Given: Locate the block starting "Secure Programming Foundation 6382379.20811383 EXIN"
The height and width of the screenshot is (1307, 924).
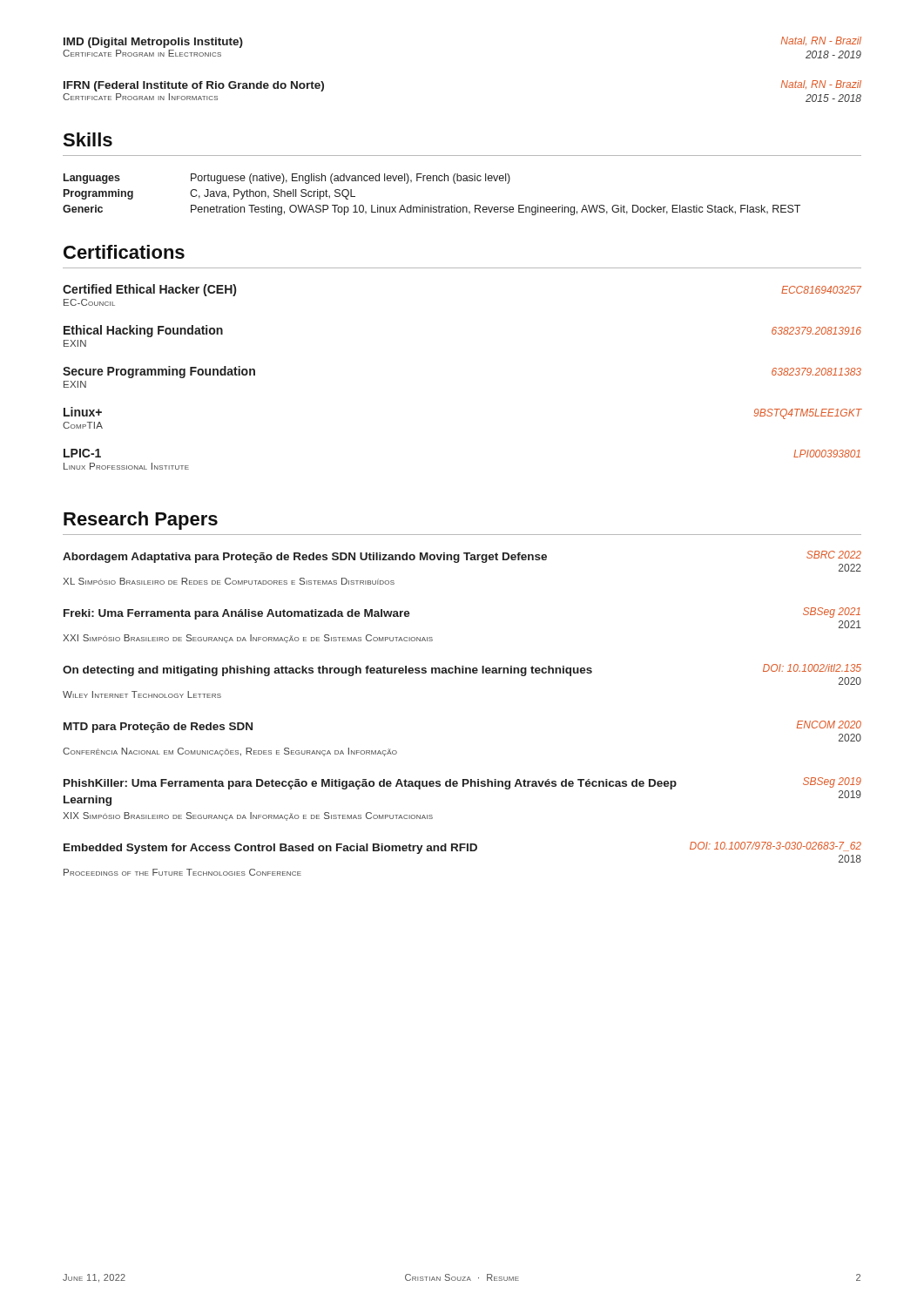Looking at the screenshot, I should coord(162,372).
